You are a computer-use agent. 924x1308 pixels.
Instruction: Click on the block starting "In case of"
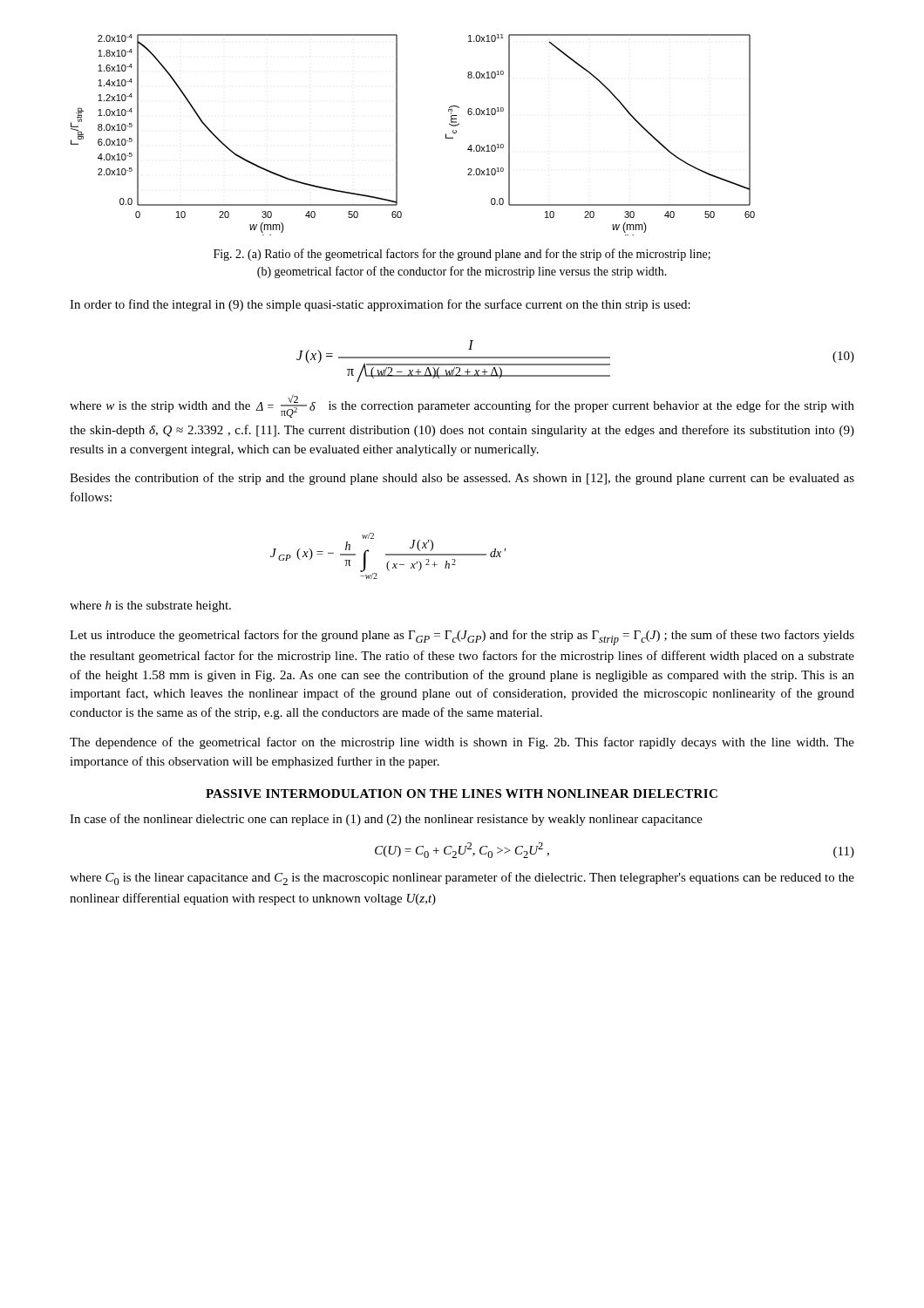pyautogui.click(x=386, y=819)
